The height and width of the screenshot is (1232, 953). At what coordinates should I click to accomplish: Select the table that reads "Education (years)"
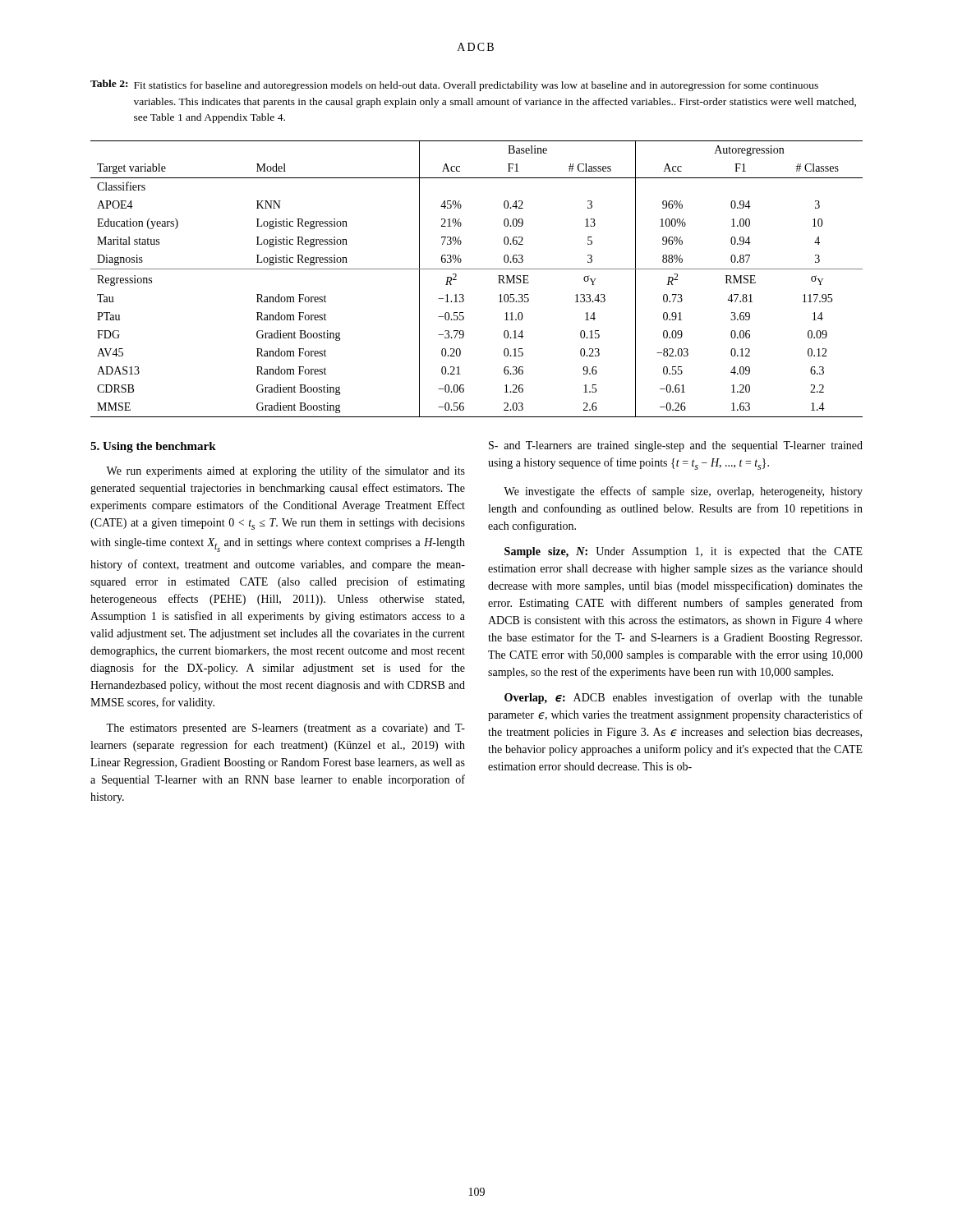[476, 279]
